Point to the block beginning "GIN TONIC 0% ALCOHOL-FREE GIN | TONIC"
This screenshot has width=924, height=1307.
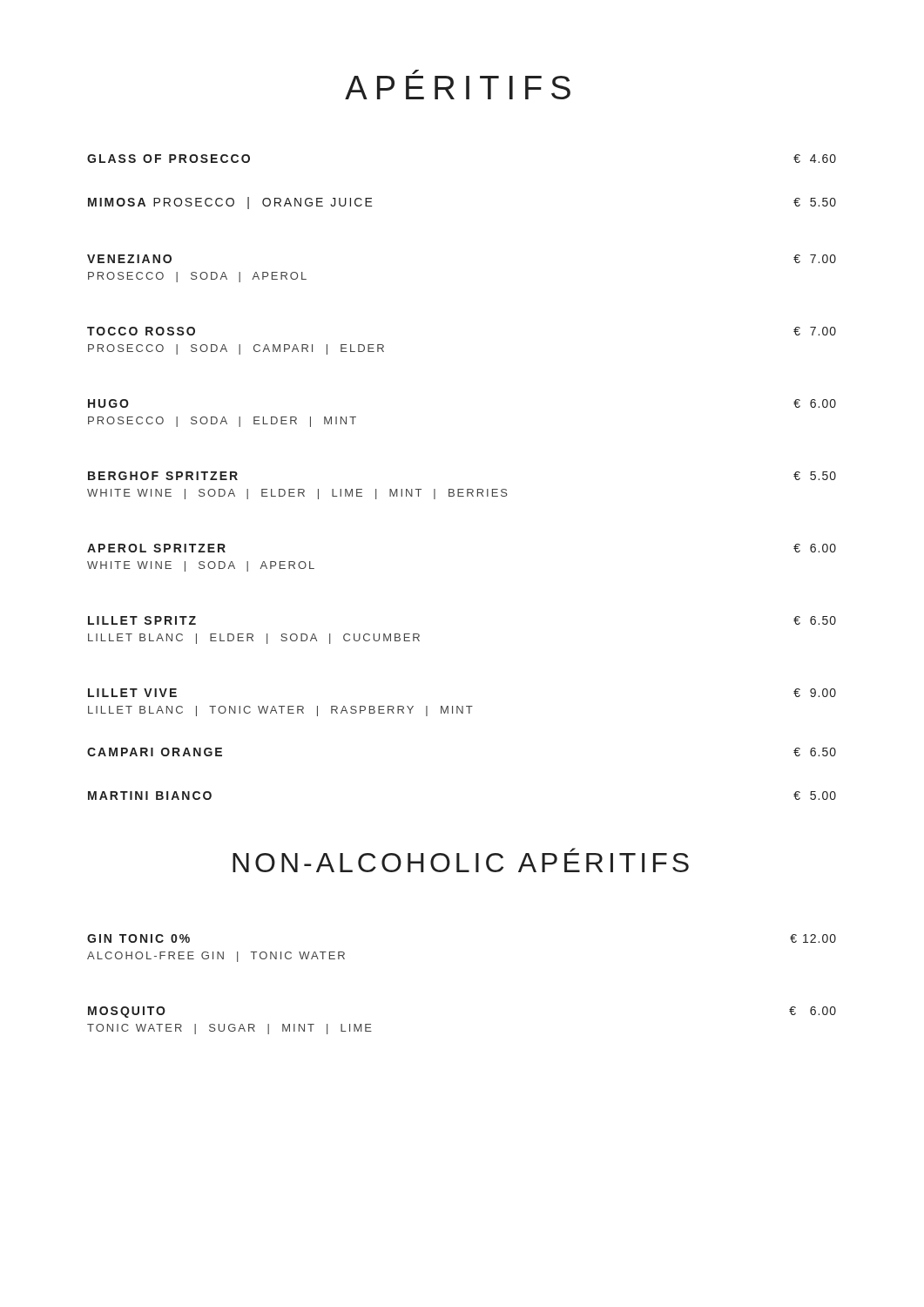tap(143, 938)
